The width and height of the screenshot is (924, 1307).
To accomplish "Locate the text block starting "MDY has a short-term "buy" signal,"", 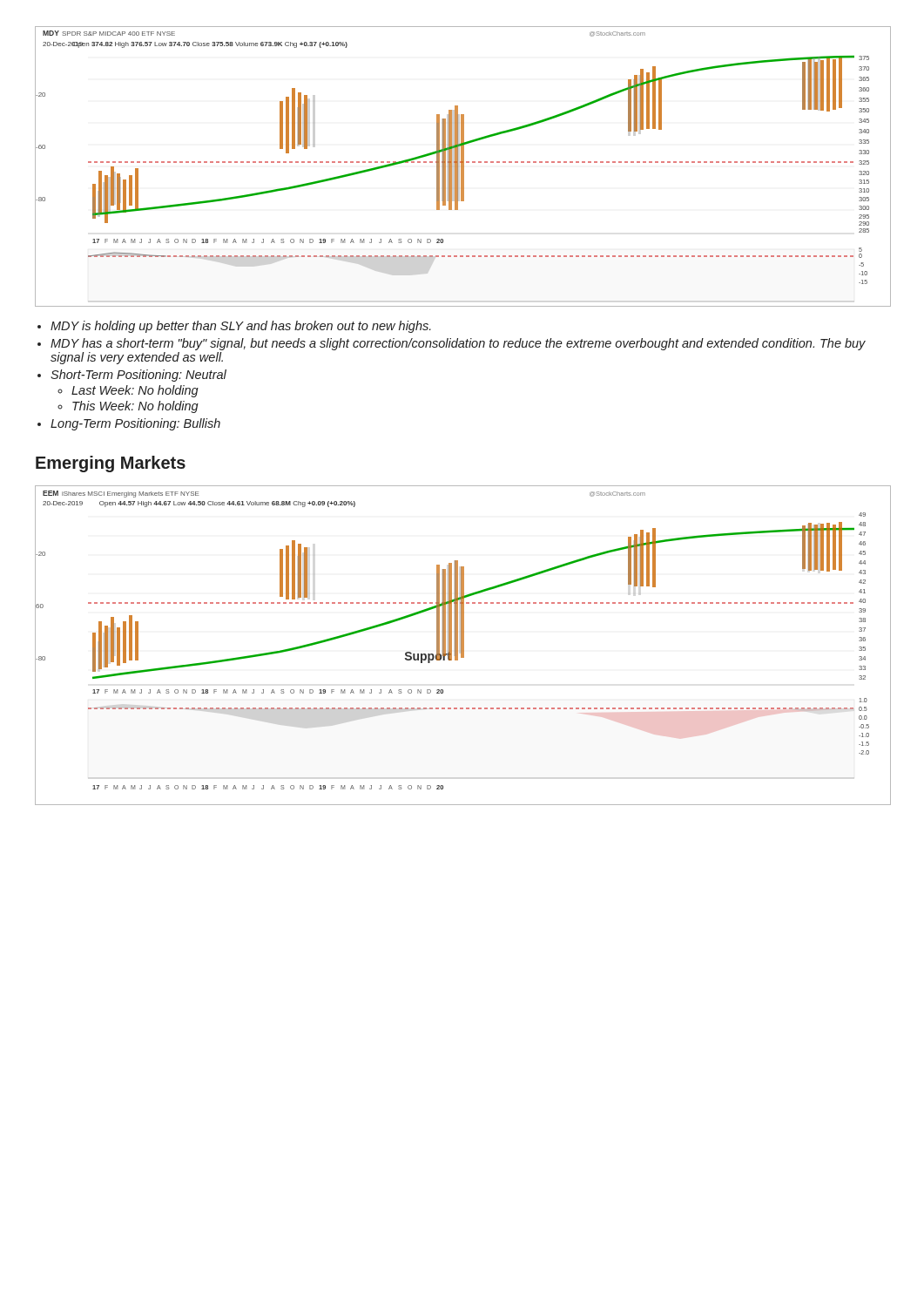I will pyautogui.click(x=470, y=350).
